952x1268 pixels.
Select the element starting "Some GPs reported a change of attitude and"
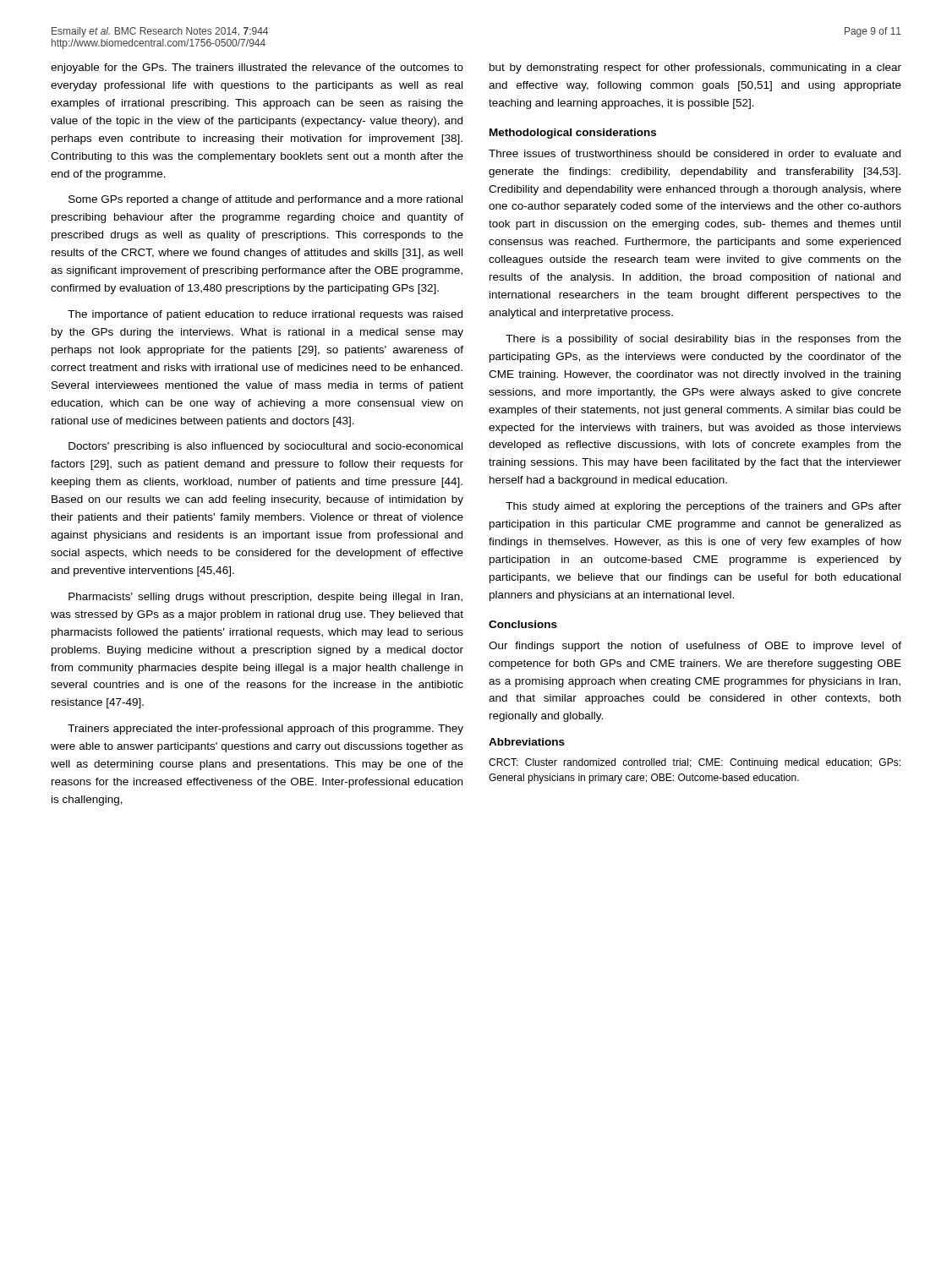[257, 245]
